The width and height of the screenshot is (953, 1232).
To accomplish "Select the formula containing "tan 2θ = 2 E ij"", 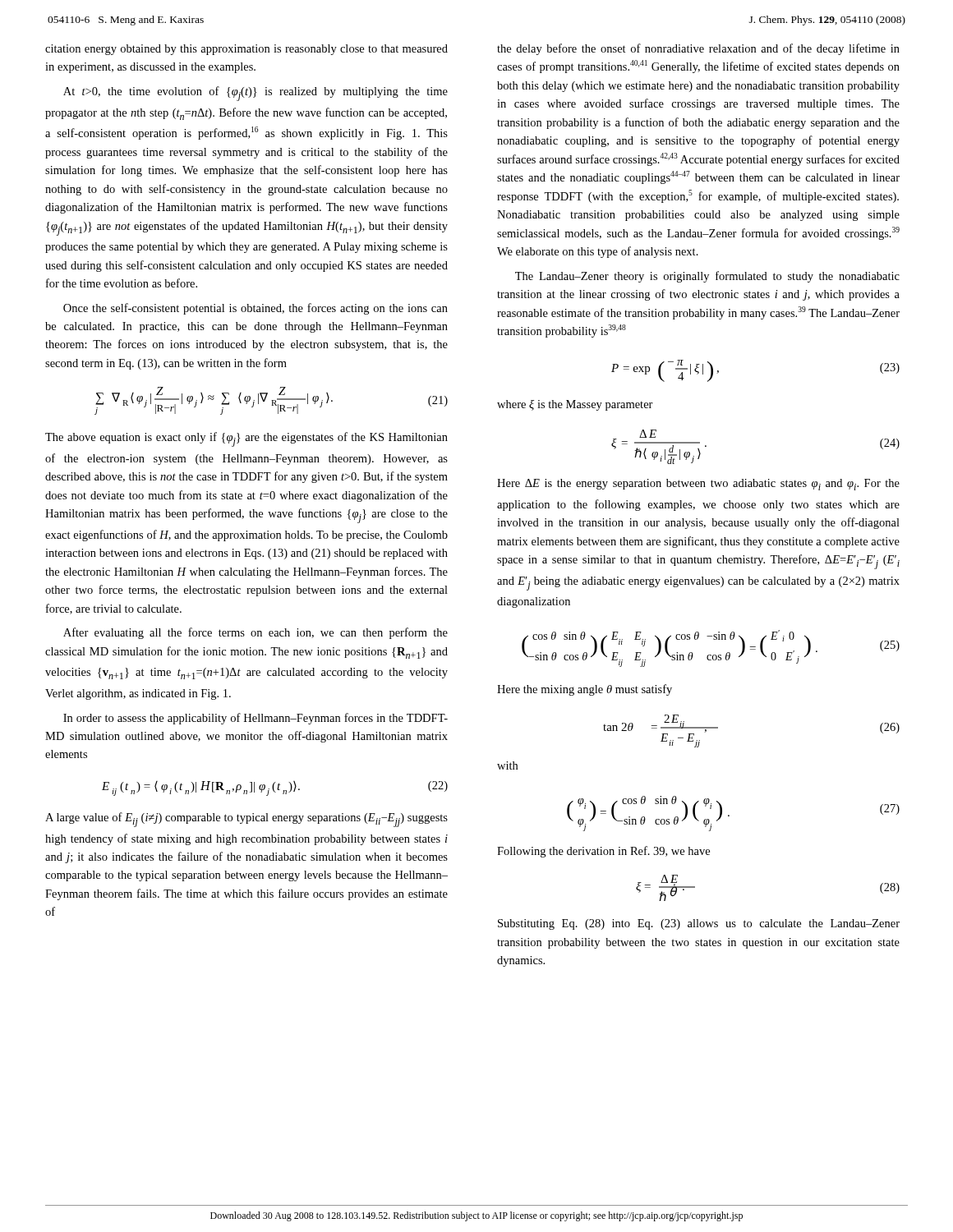I will pos(698,727).
